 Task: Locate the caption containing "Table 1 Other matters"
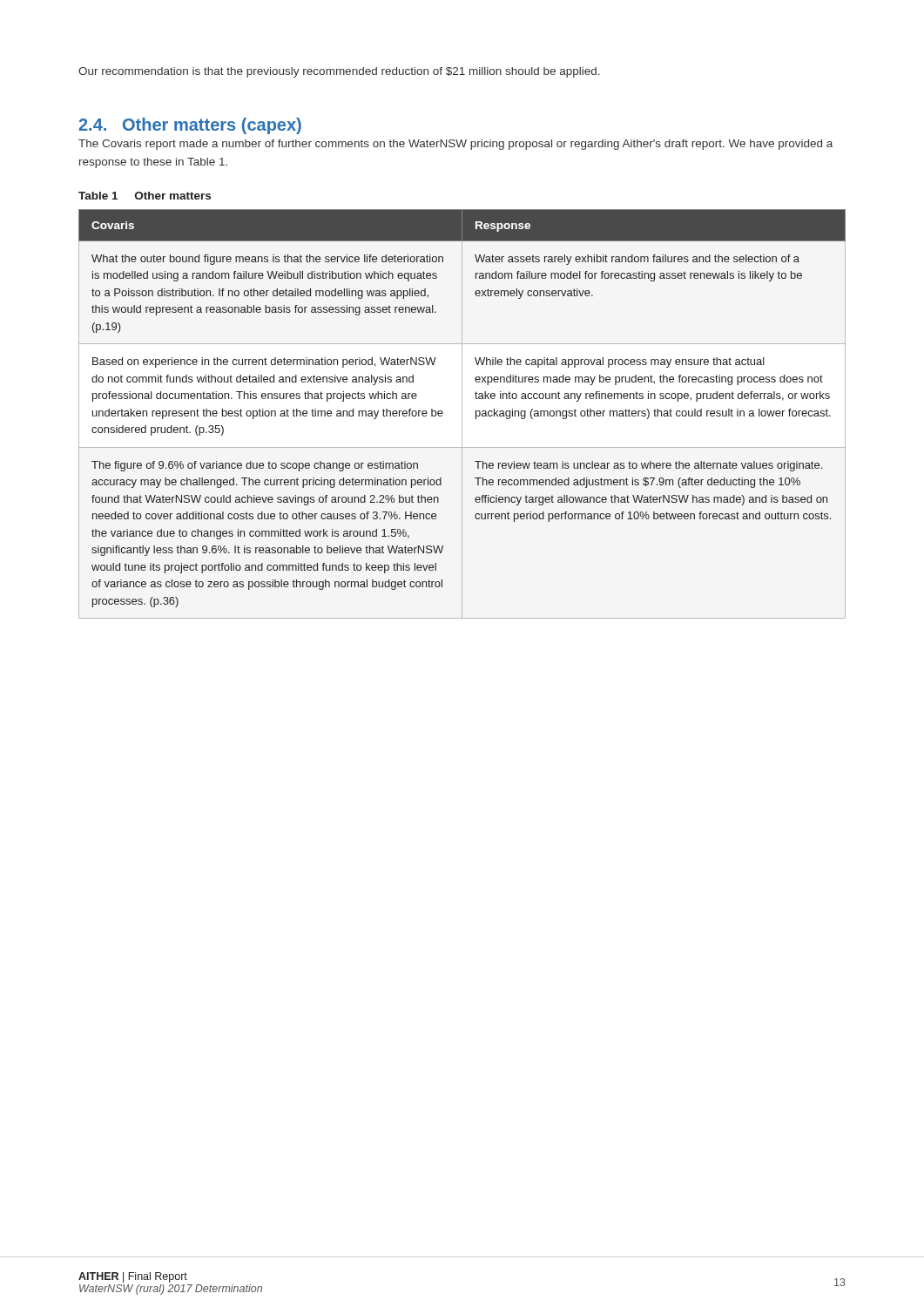pyautogui.click(x=145, y=195)
